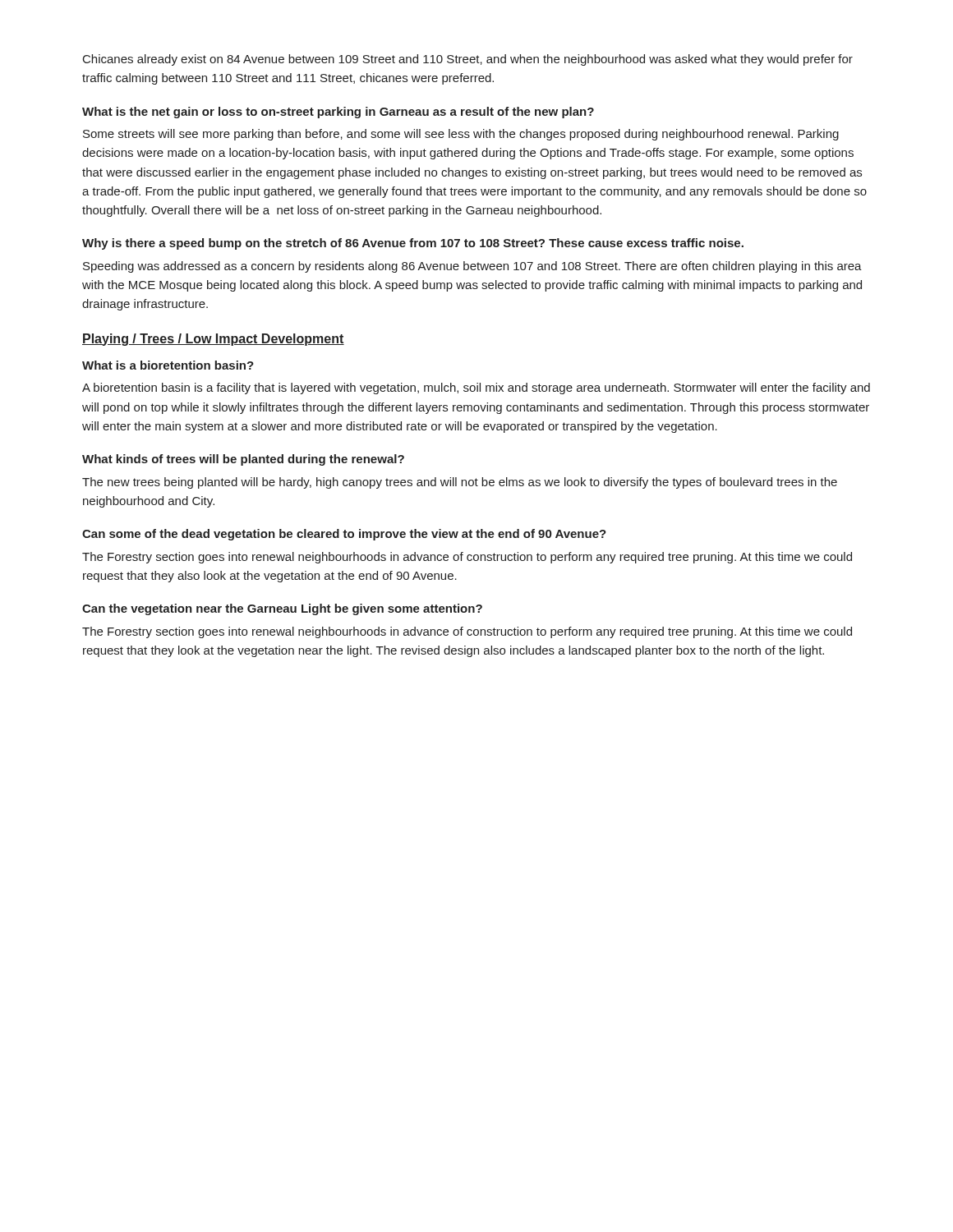953x1232 pixels.
Task: Where is the section header that starts "What is the net gain"?
Action: 338,111
